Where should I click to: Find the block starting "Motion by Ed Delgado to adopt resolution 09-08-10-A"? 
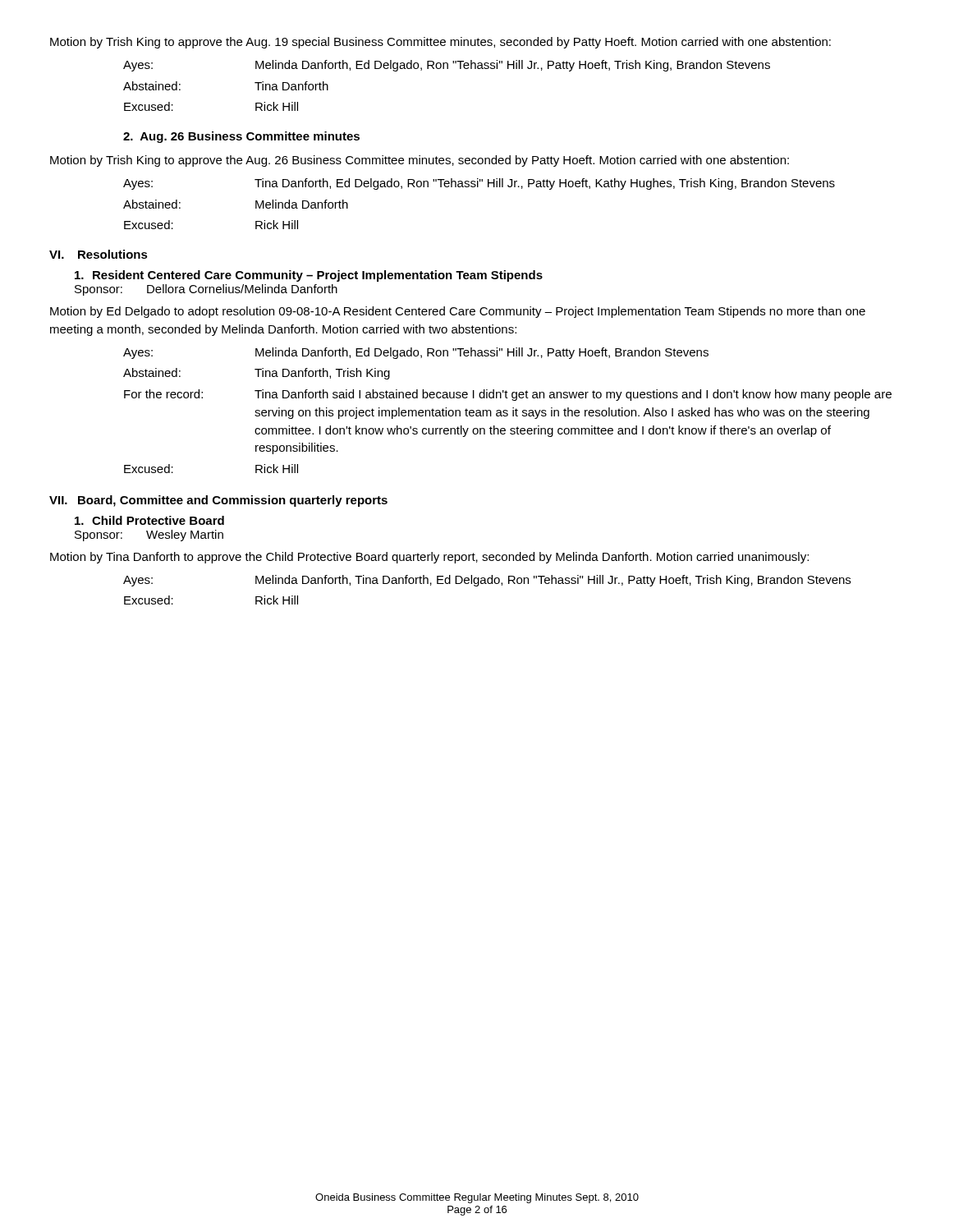477,320
